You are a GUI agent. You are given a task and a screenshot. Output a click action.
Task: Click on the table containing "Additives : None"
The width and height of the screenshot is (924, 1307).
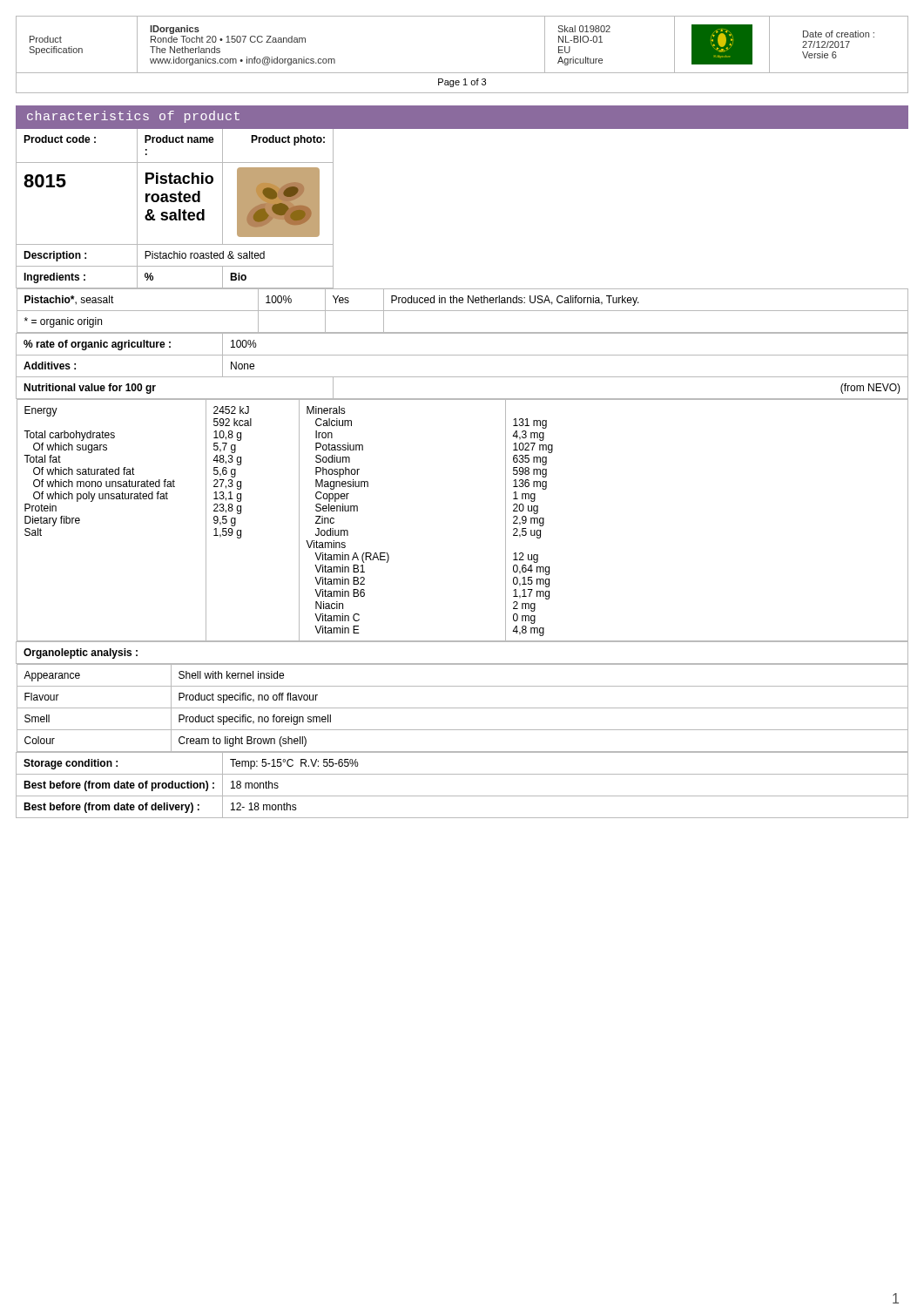click(462, 366)
